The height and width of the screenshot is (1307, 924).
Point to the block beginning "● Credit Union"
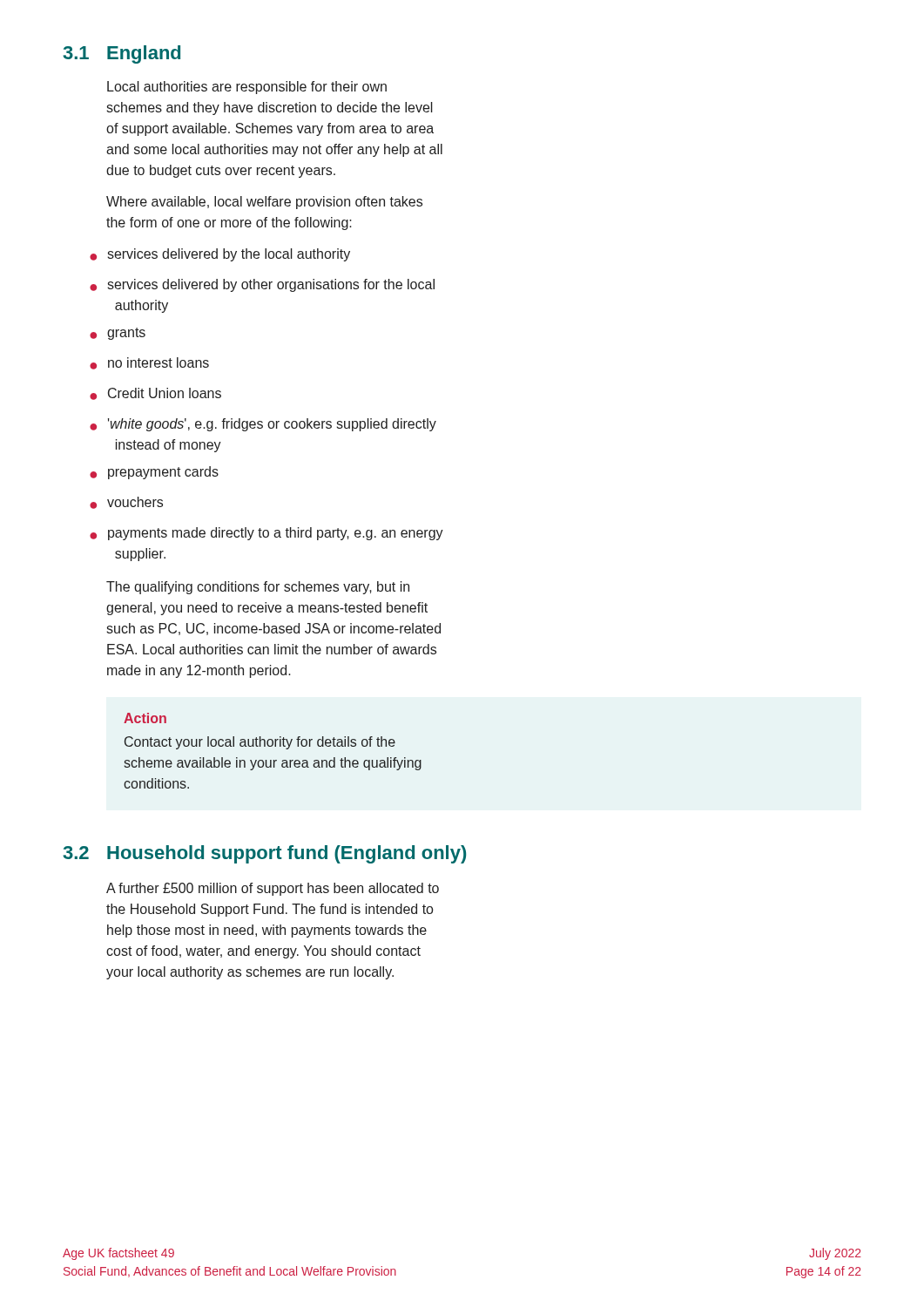coord(155,396)
